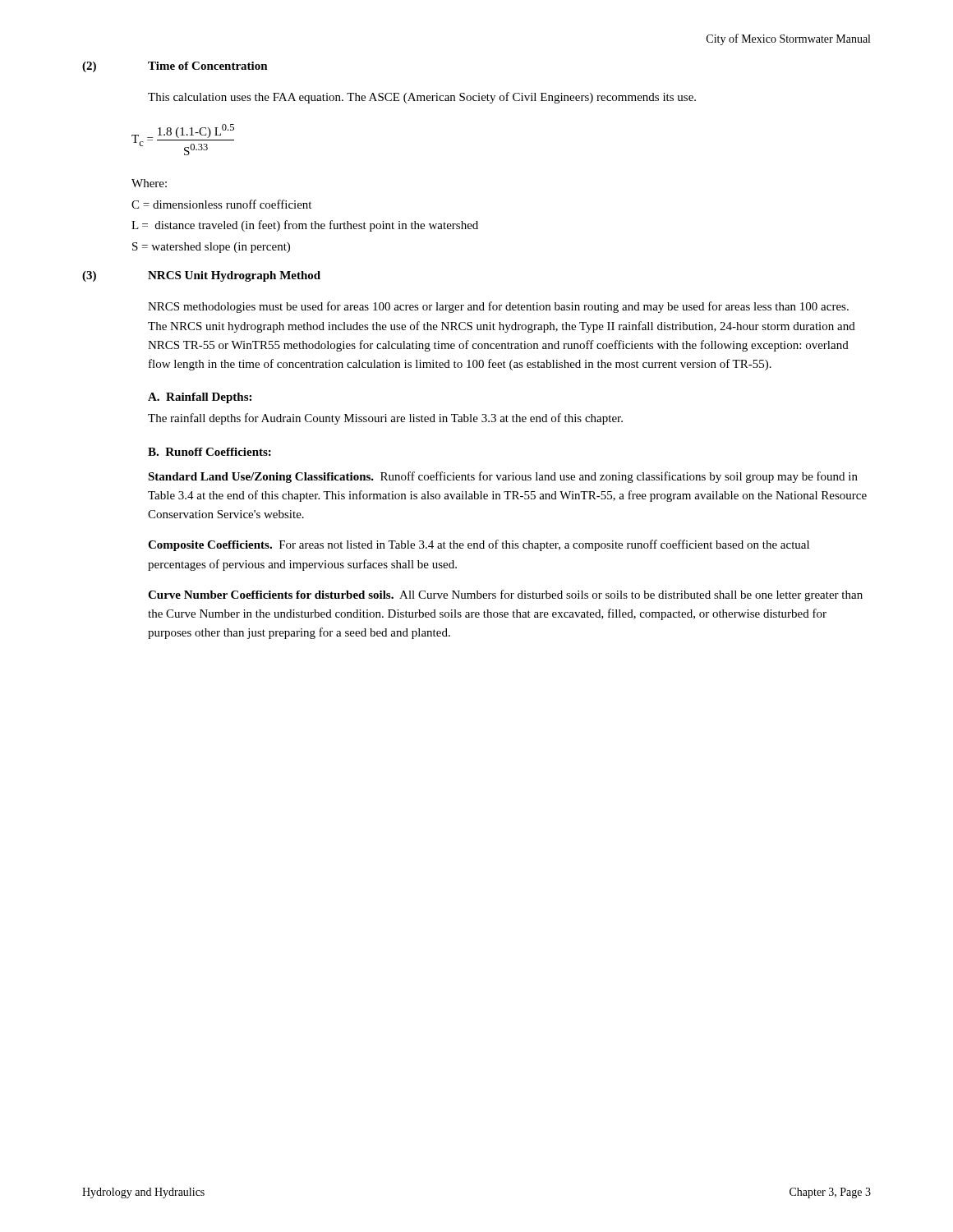
Task: Locate the text block starting "This calculation uses"
Action: click(x=509, y=97)
